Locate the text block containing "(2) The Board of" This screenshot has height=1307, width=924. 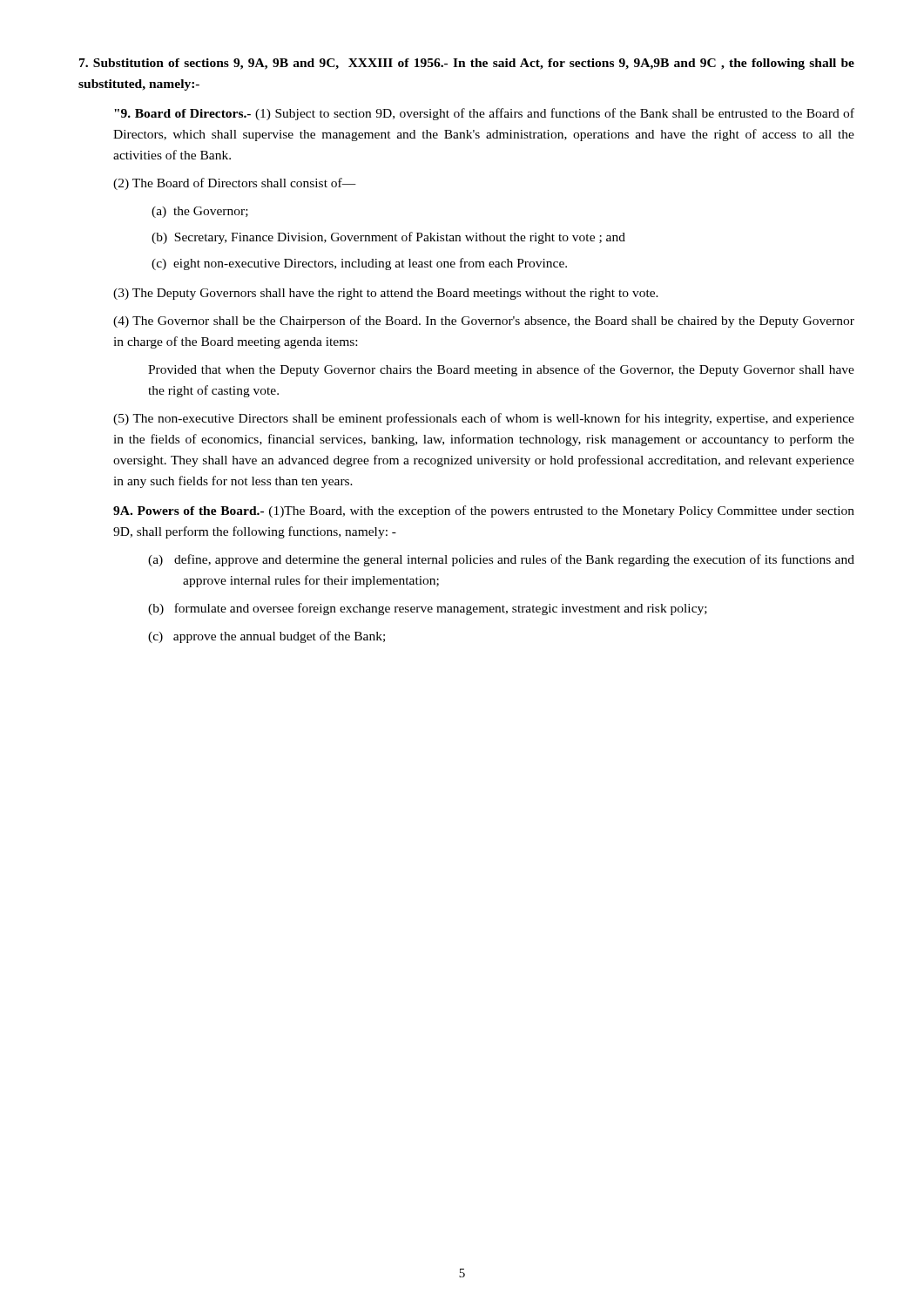(234, 183)
